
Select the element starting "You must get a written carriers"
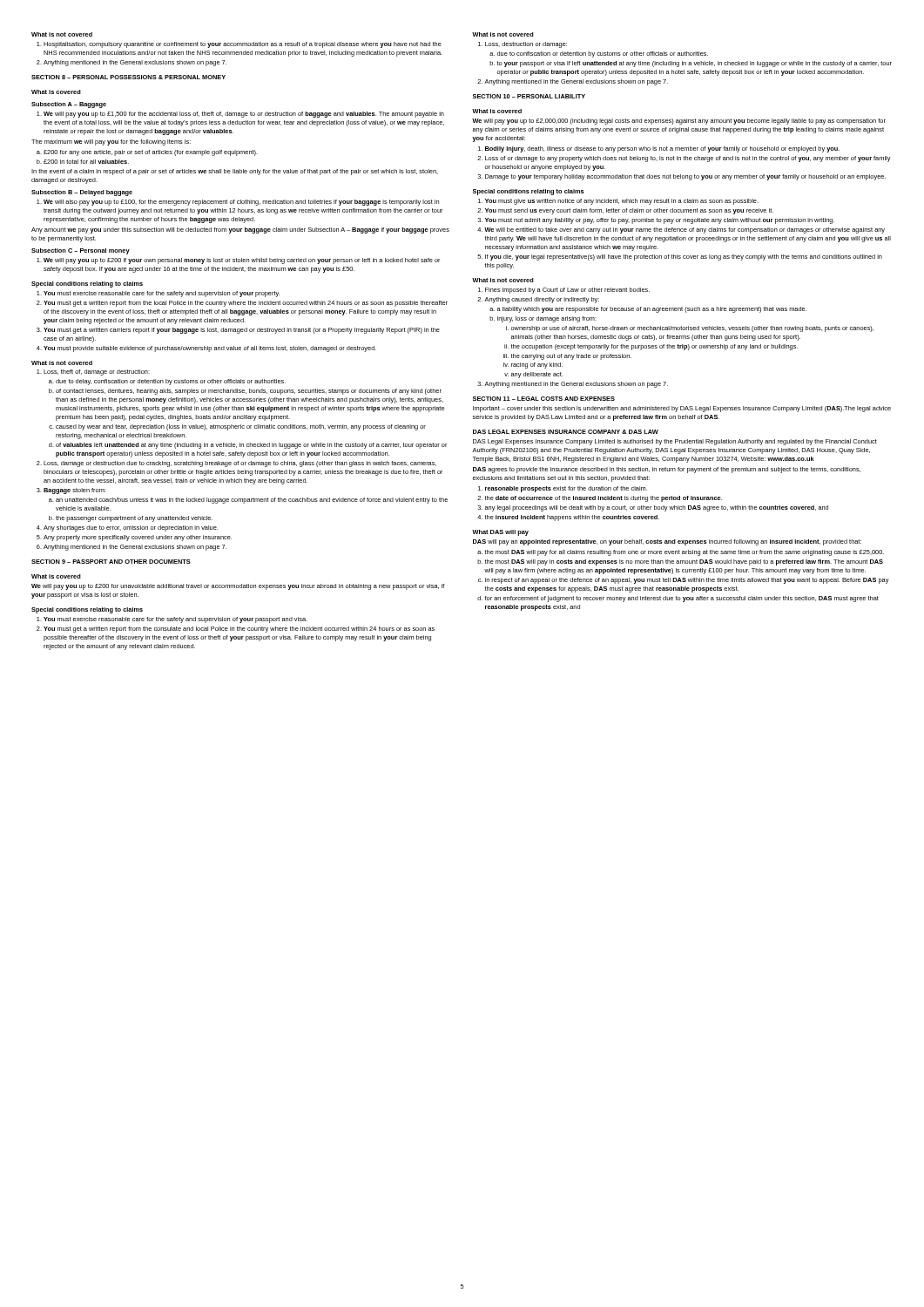coord(248,334)
